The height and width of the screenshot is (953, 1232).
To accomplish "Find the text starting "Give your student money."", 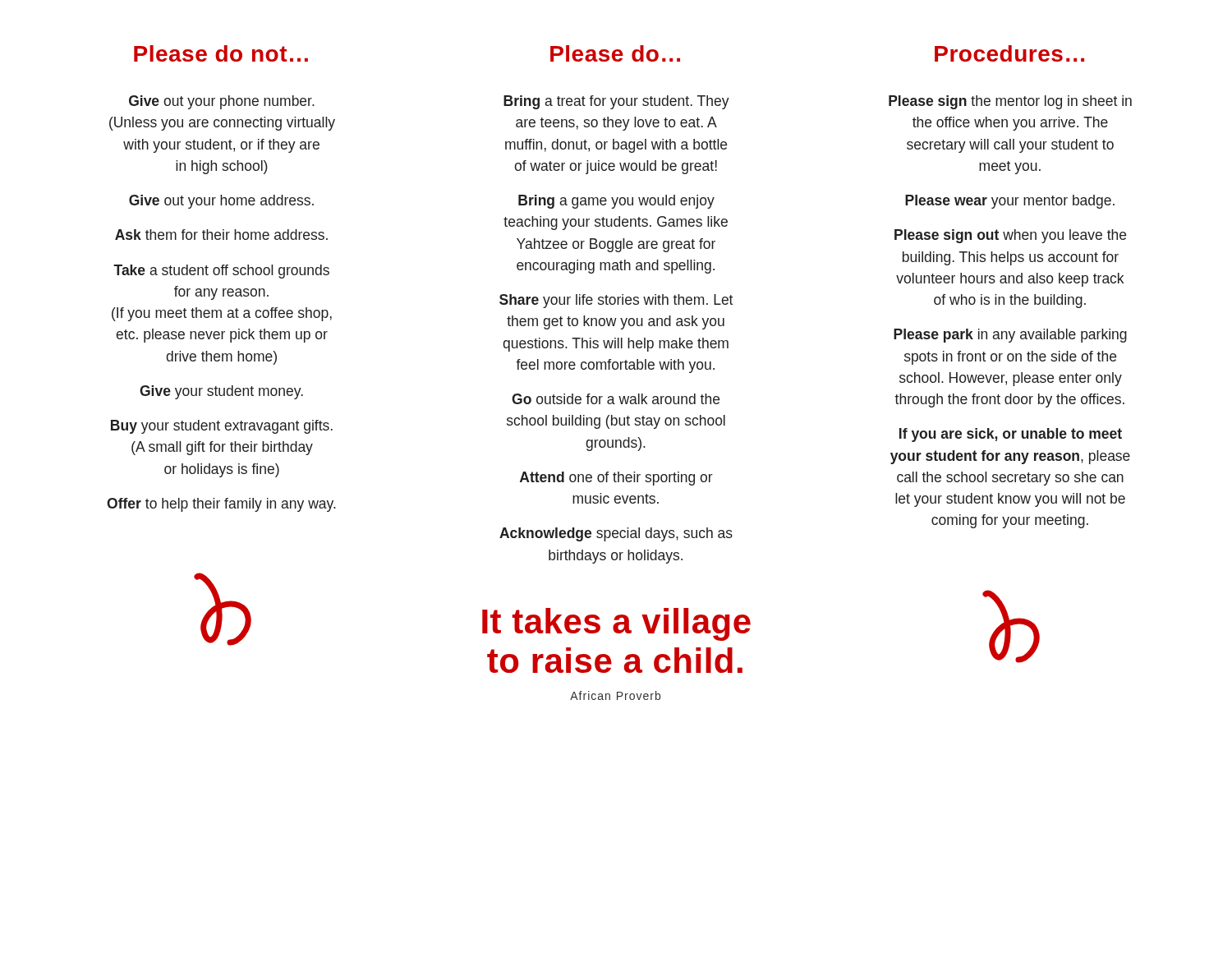I will [x=222, y=391].
